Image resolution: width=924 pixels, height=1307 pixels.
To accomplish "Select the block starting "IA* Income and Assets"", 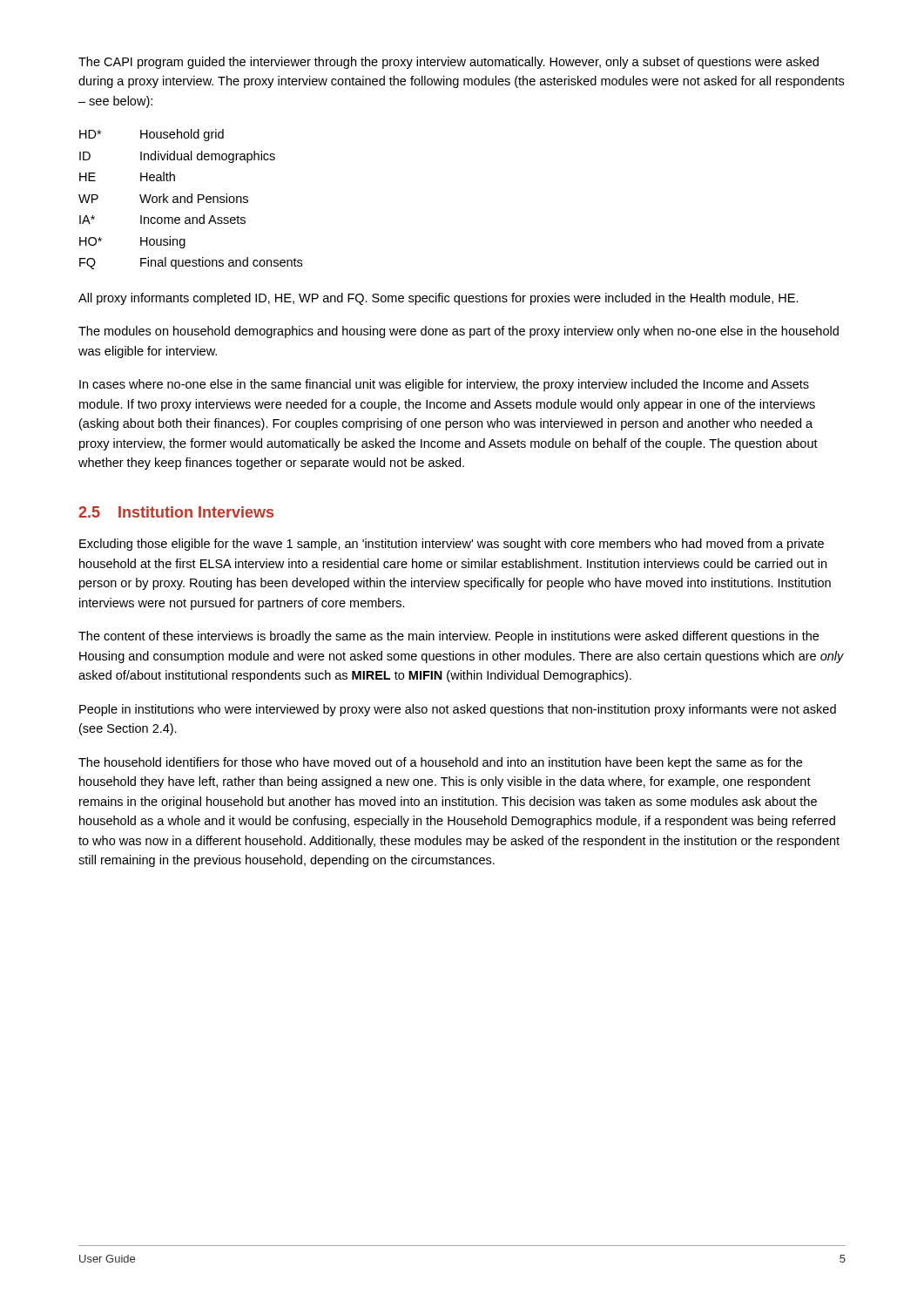I will 162,220.
